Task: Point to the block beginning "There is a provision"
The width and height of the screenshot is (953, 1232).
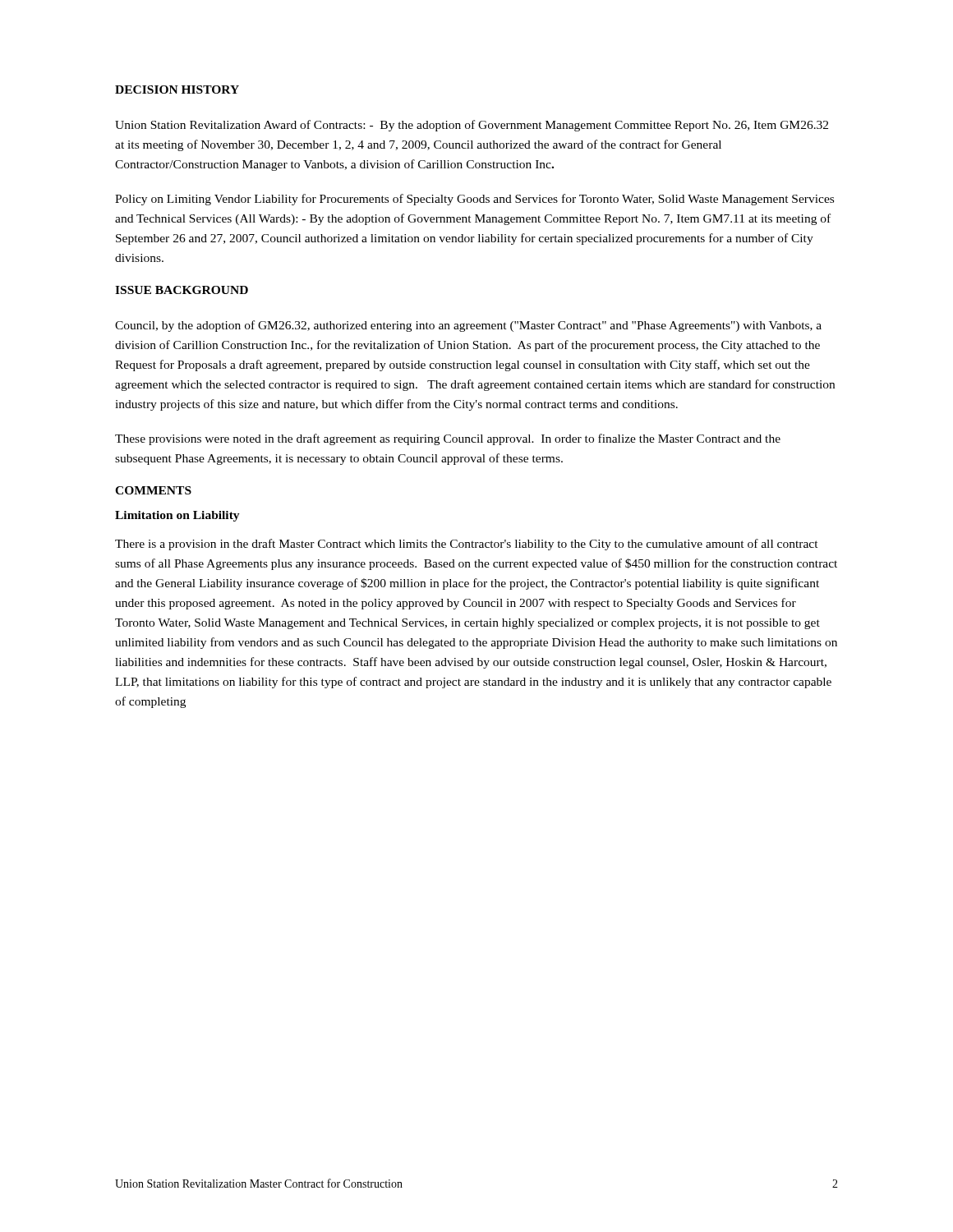Action: click(476, 622)
